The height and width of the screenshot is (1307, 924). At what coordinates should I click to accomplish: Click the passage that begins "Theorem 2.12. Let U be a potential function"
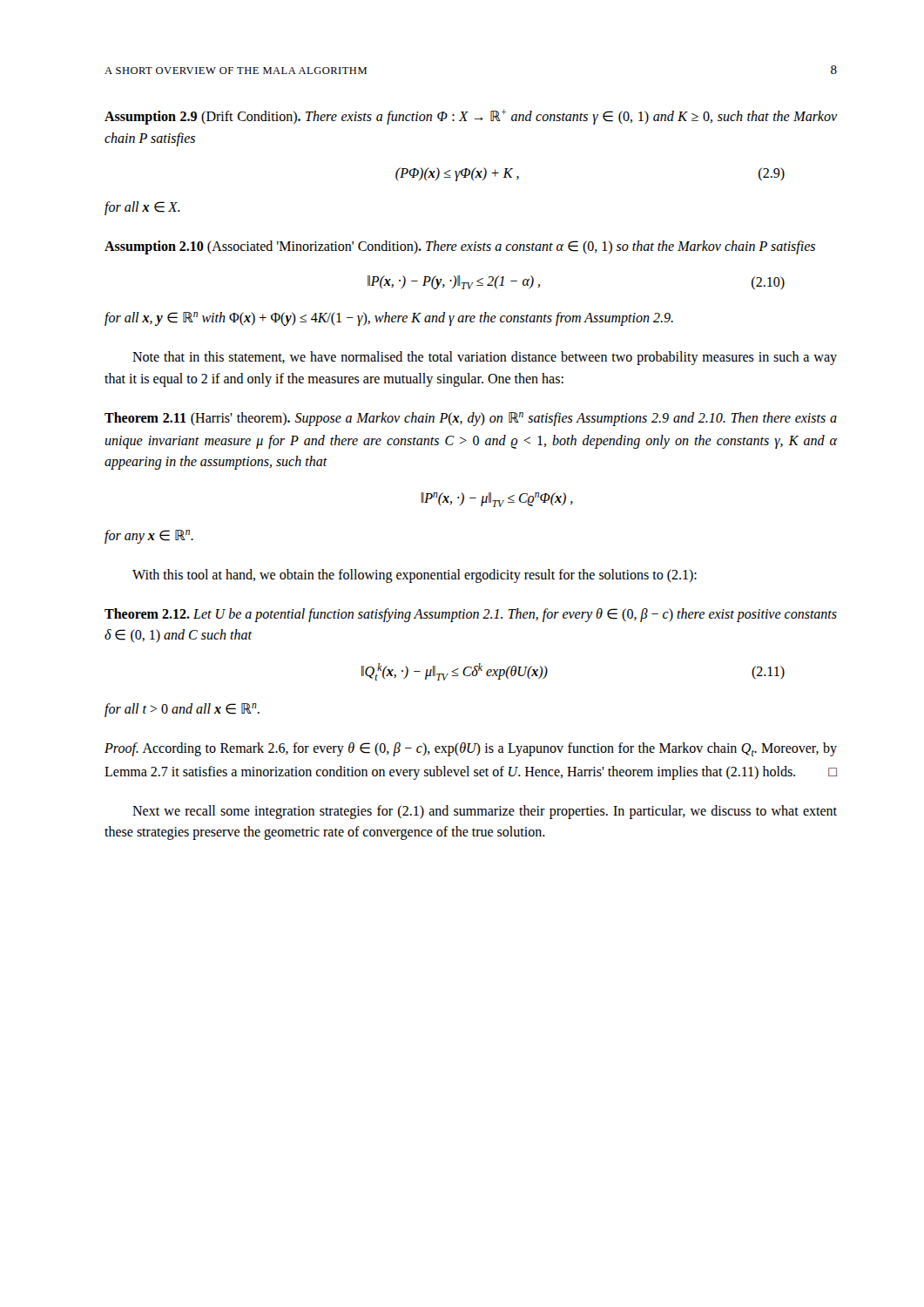tap(471, 625)
